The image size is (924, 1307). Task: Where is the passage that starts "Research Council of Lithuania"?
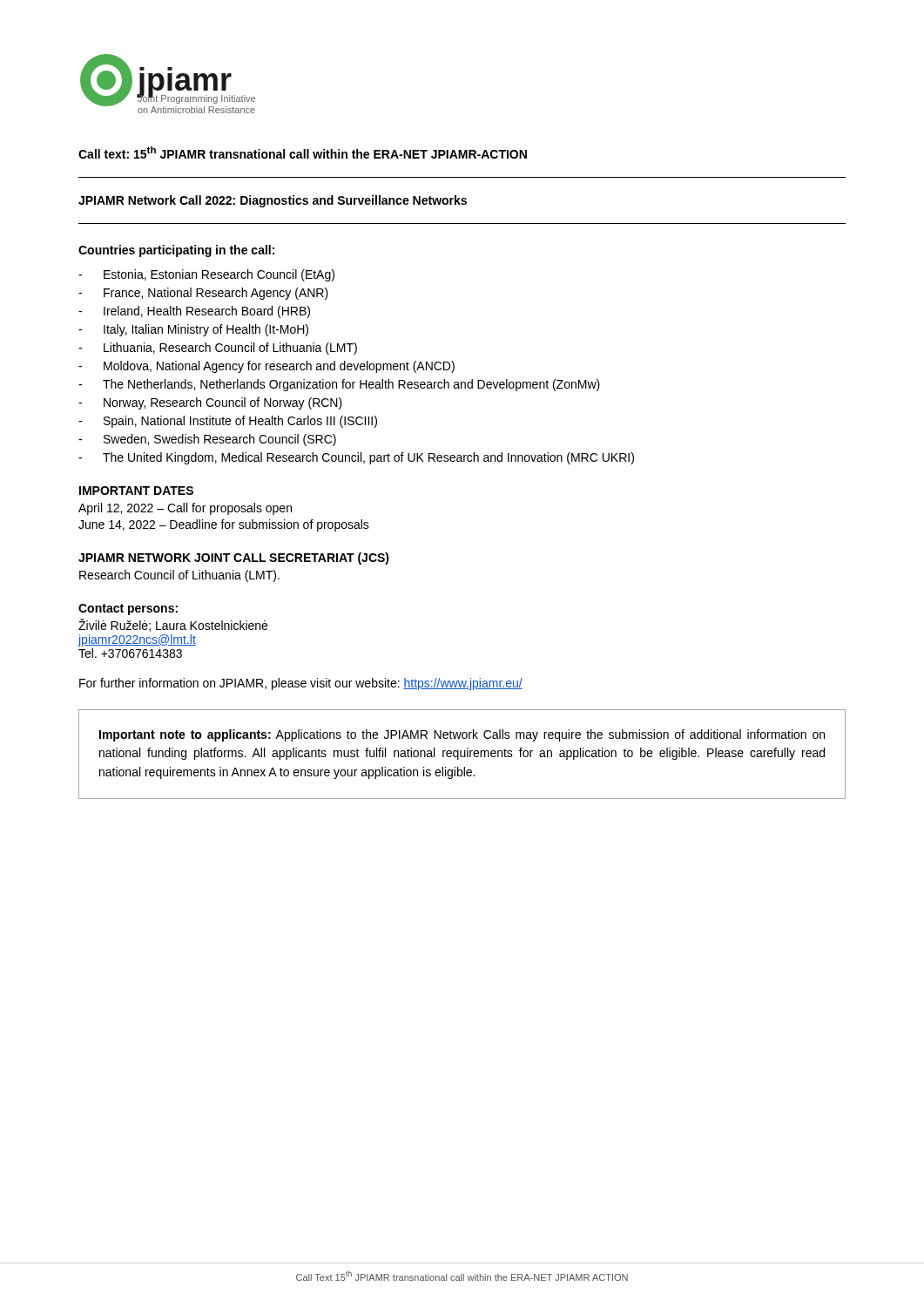[179, 575]
